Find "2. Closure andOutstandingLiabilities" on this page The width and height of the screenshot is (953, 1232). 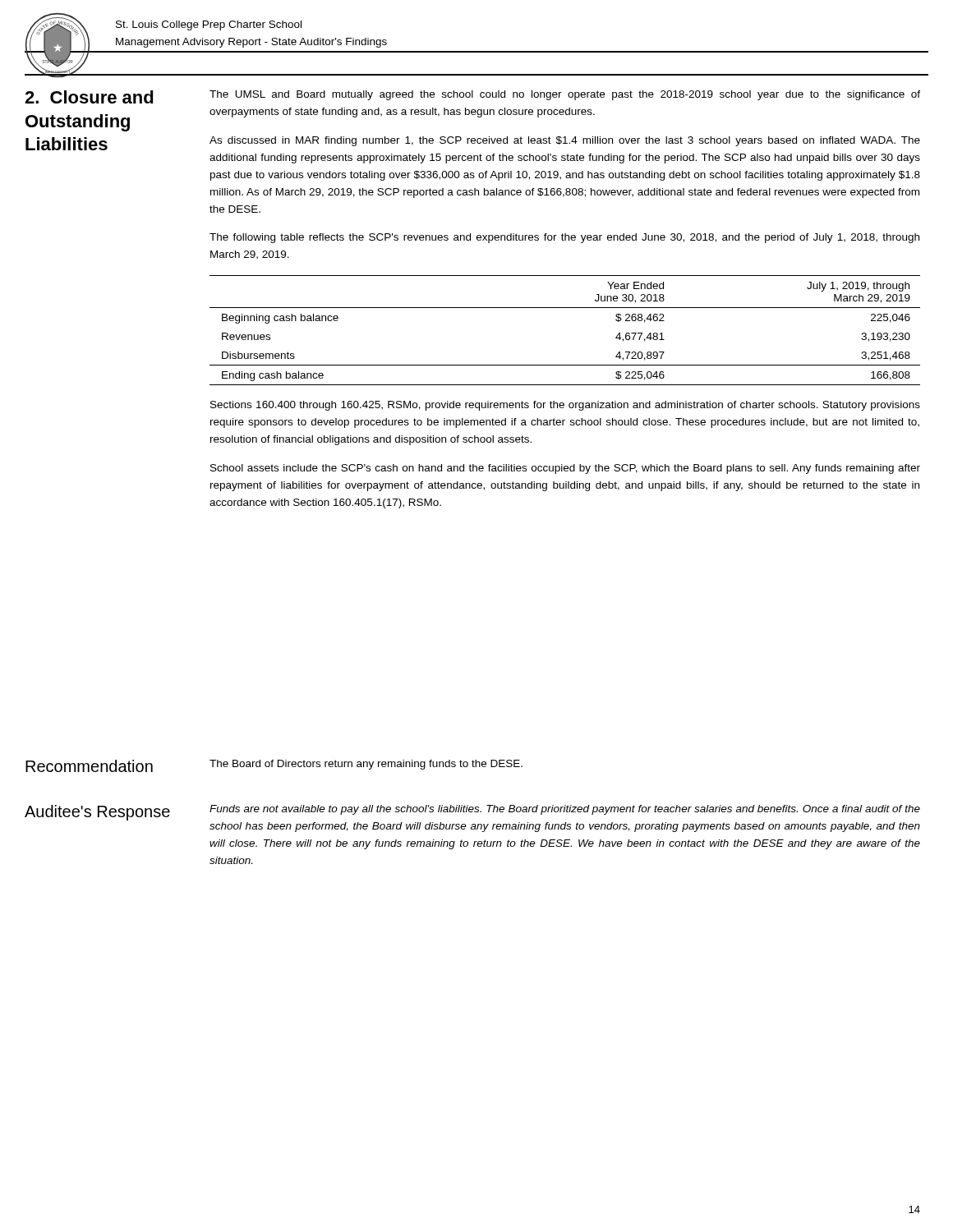[x=111, y=121]
